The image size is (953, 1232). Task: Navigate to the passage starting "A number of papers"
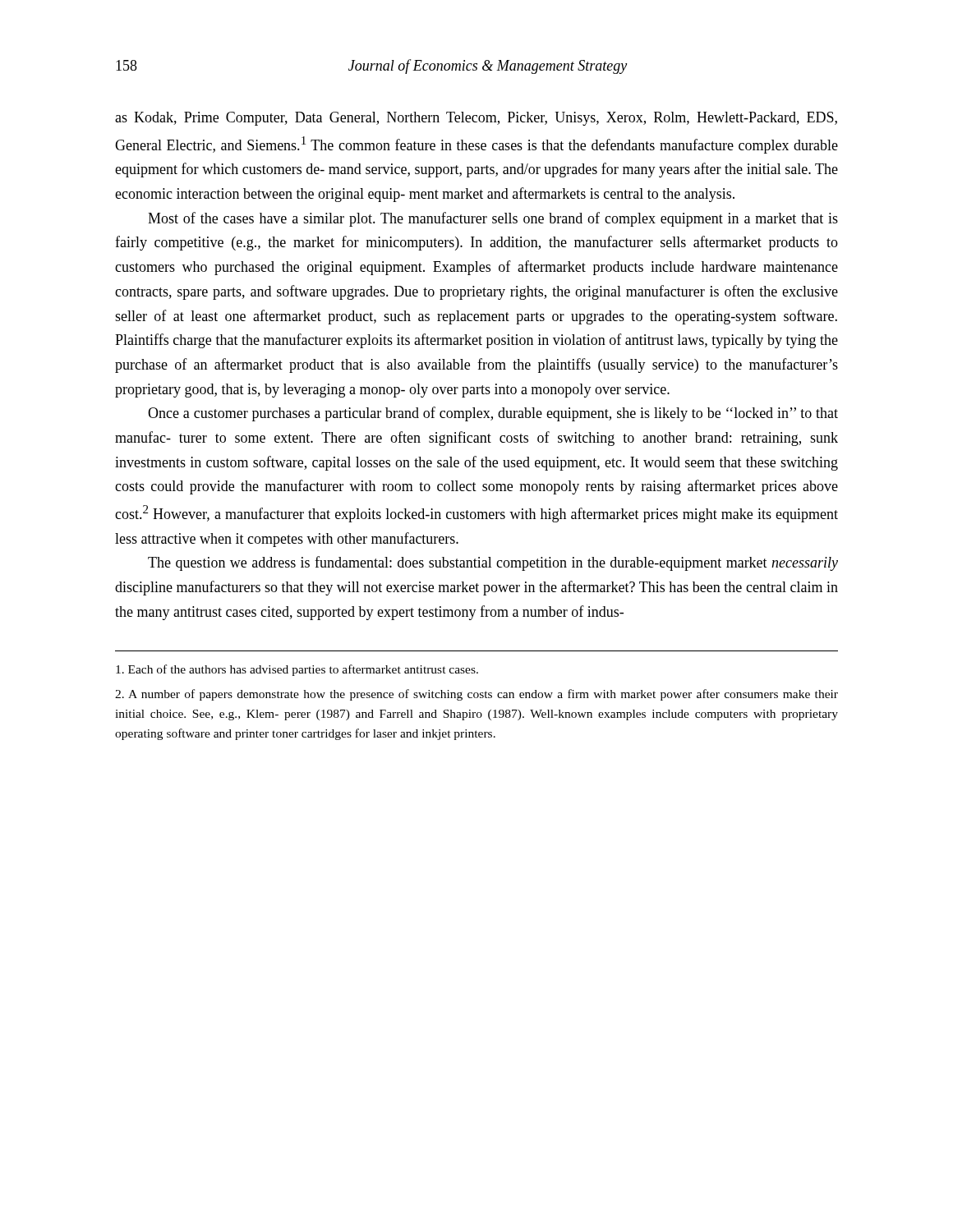476,714
